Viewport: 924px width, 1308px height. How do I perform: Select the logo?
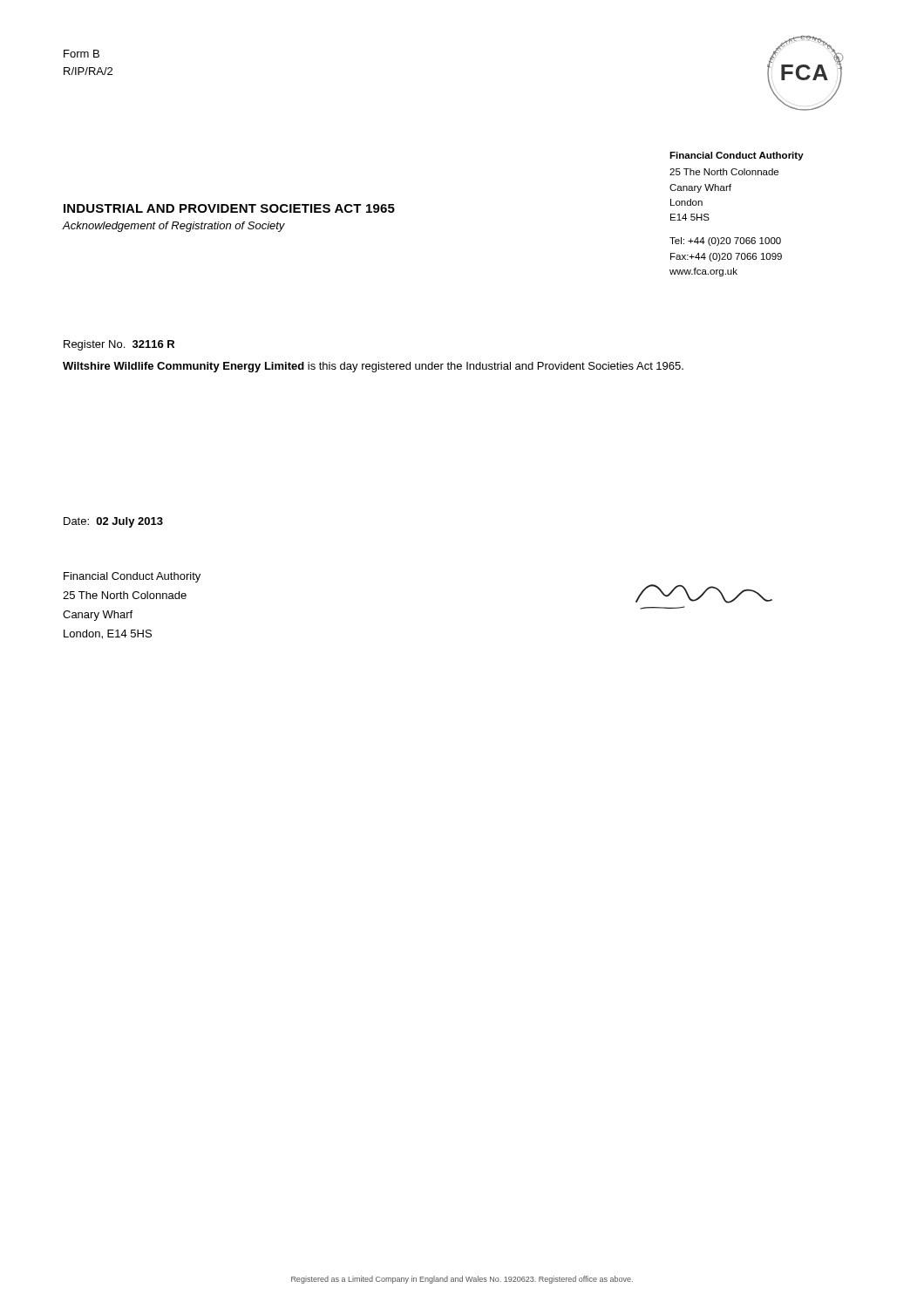pyautogui.click(x=805, y=74)
